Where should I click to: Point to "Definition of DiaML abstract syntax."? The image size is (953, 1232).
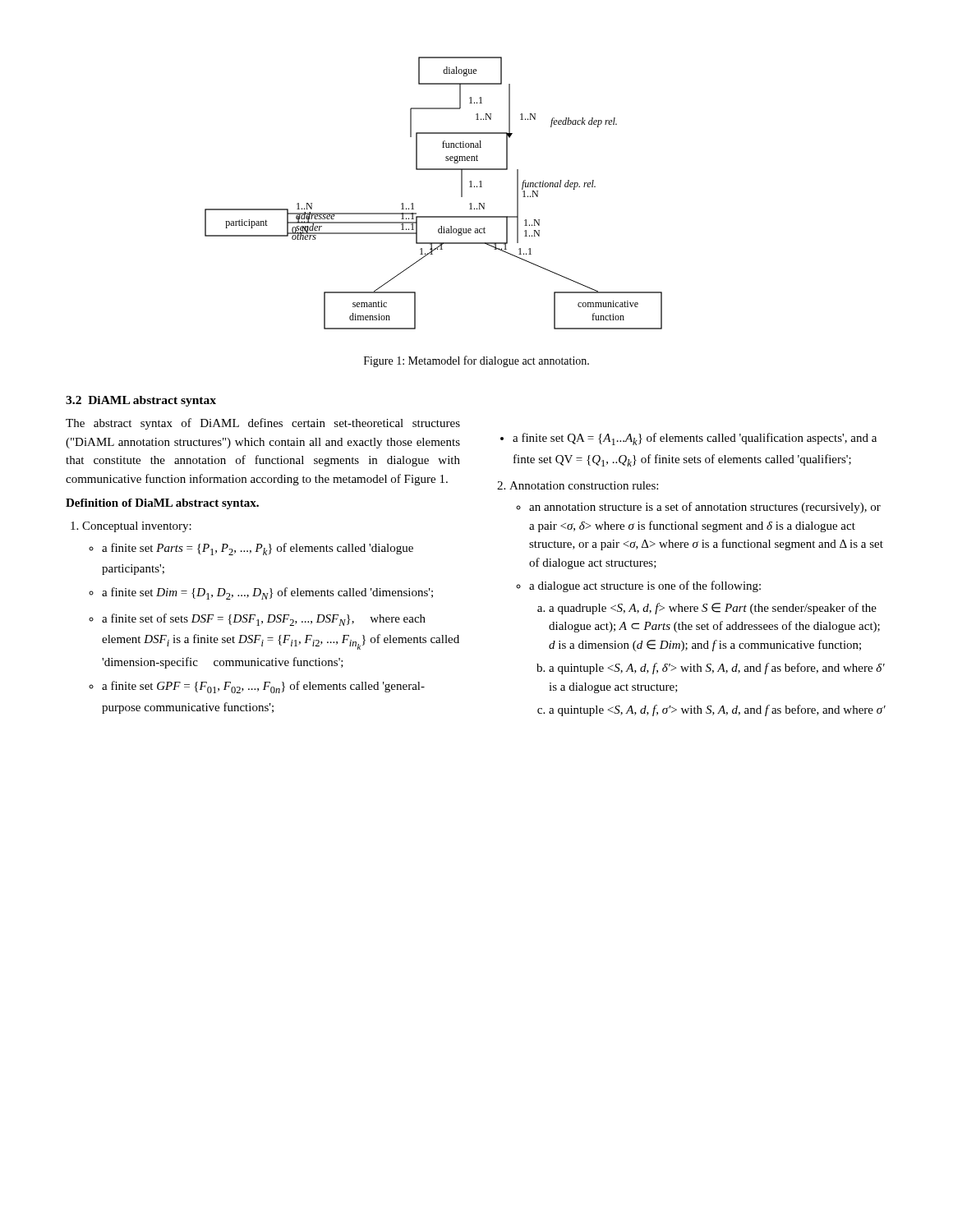click(x=162, y=503)
